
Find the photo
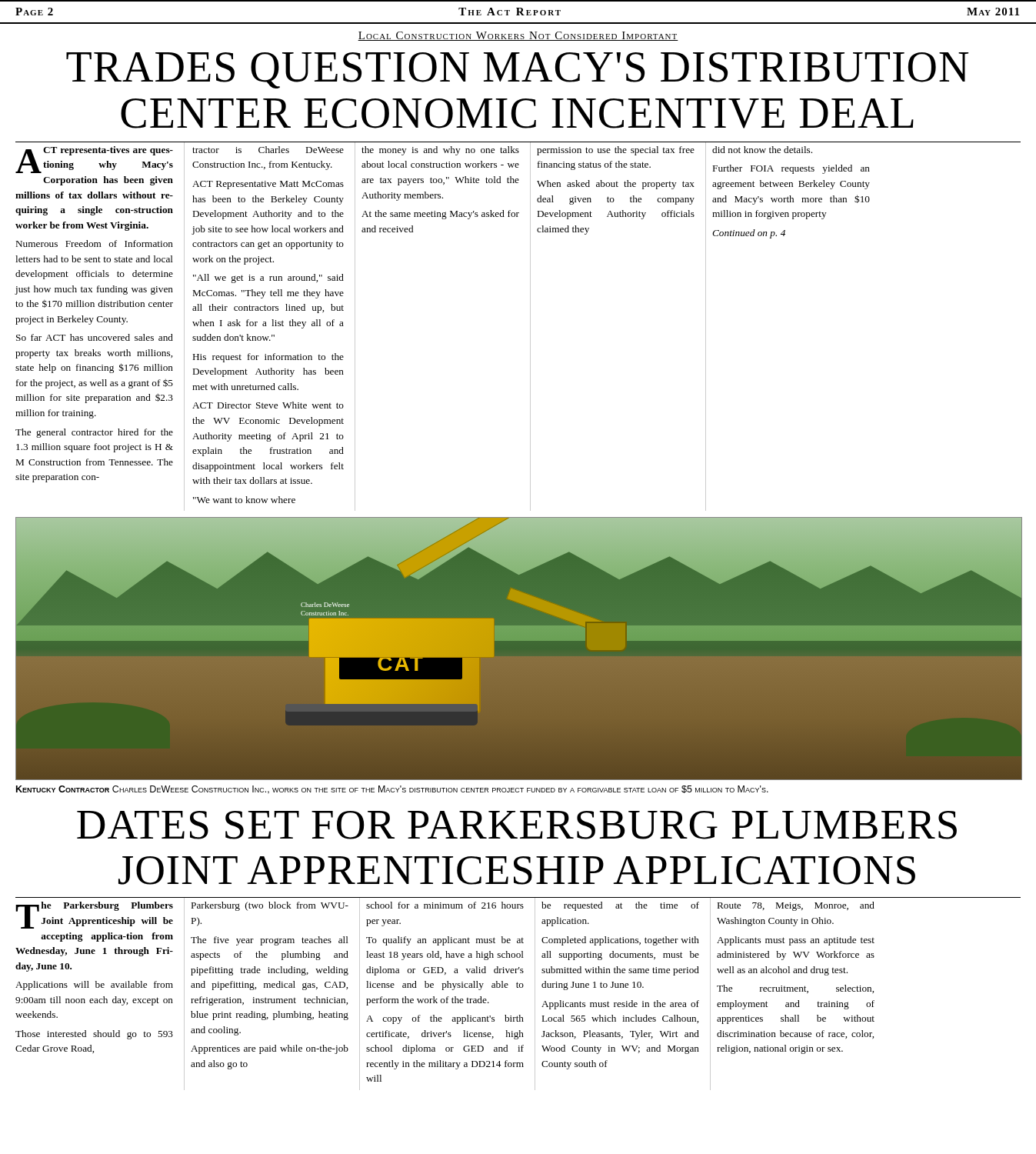pos(518,649)
